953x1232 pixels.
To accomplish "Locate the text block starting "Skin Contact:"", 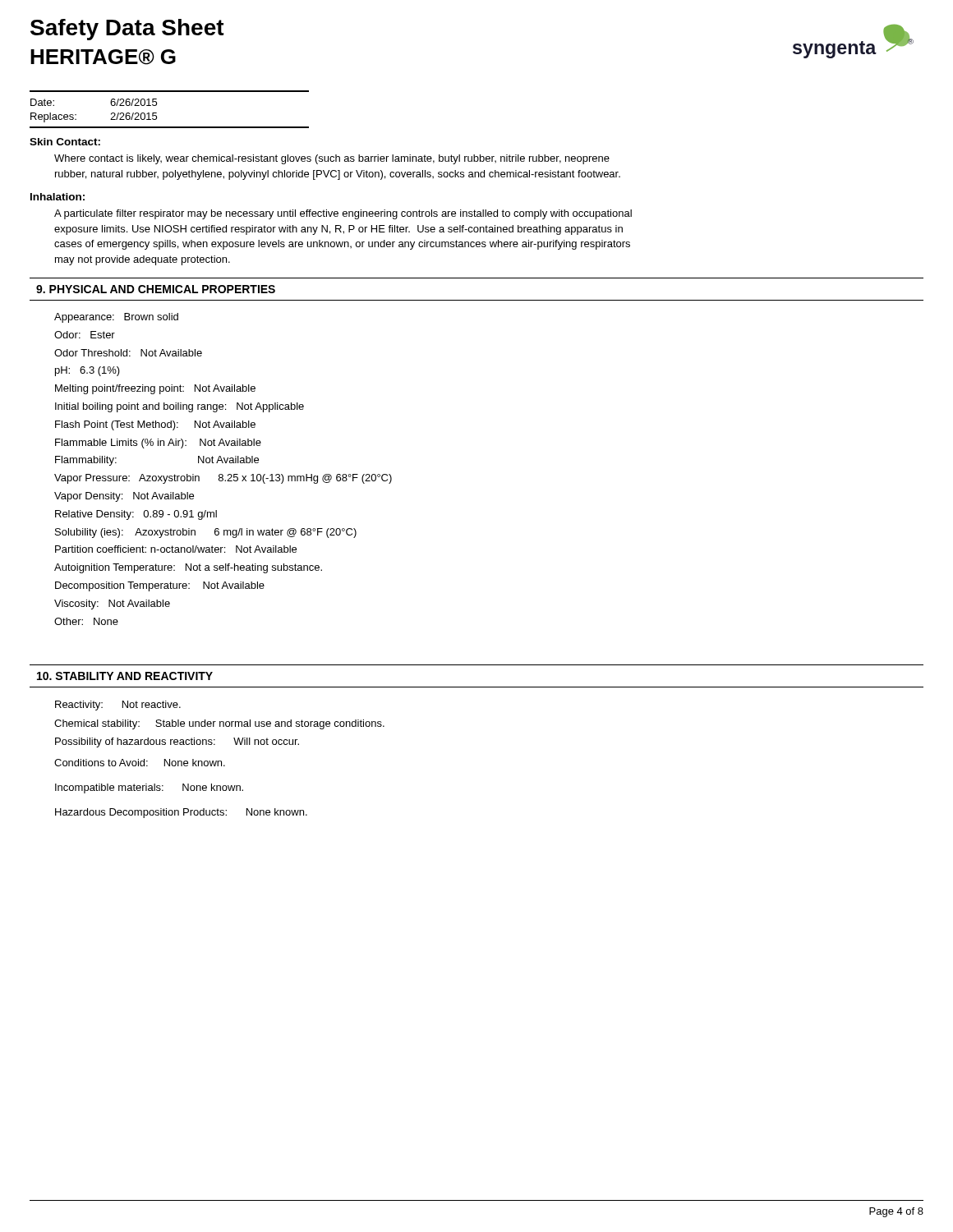I will (65, 142).
